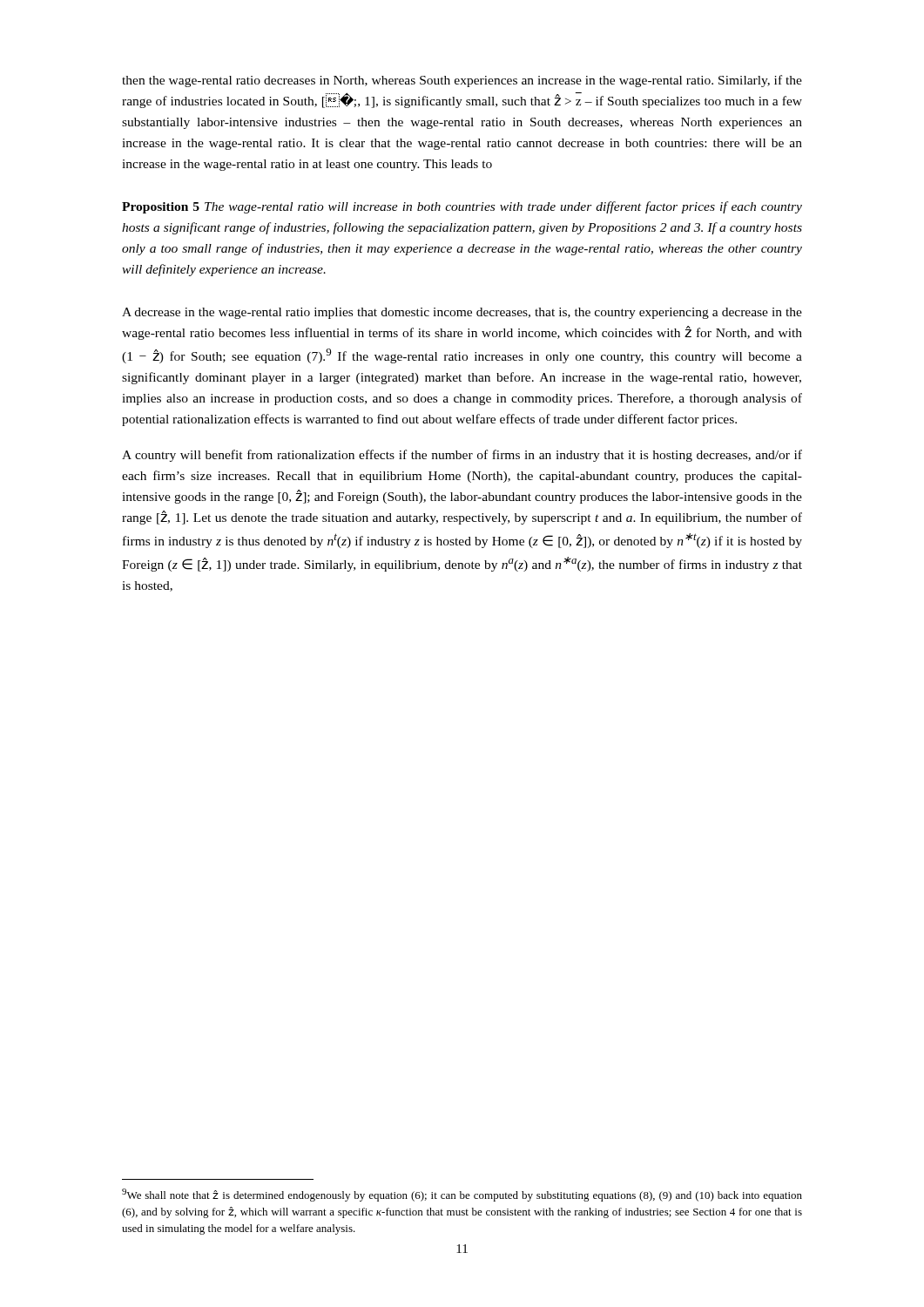Viewport: 924px width, 1307px height.
Task: Find the block on this page that starts "A decrease in the wage-rental ratio"
Action: 462,365
